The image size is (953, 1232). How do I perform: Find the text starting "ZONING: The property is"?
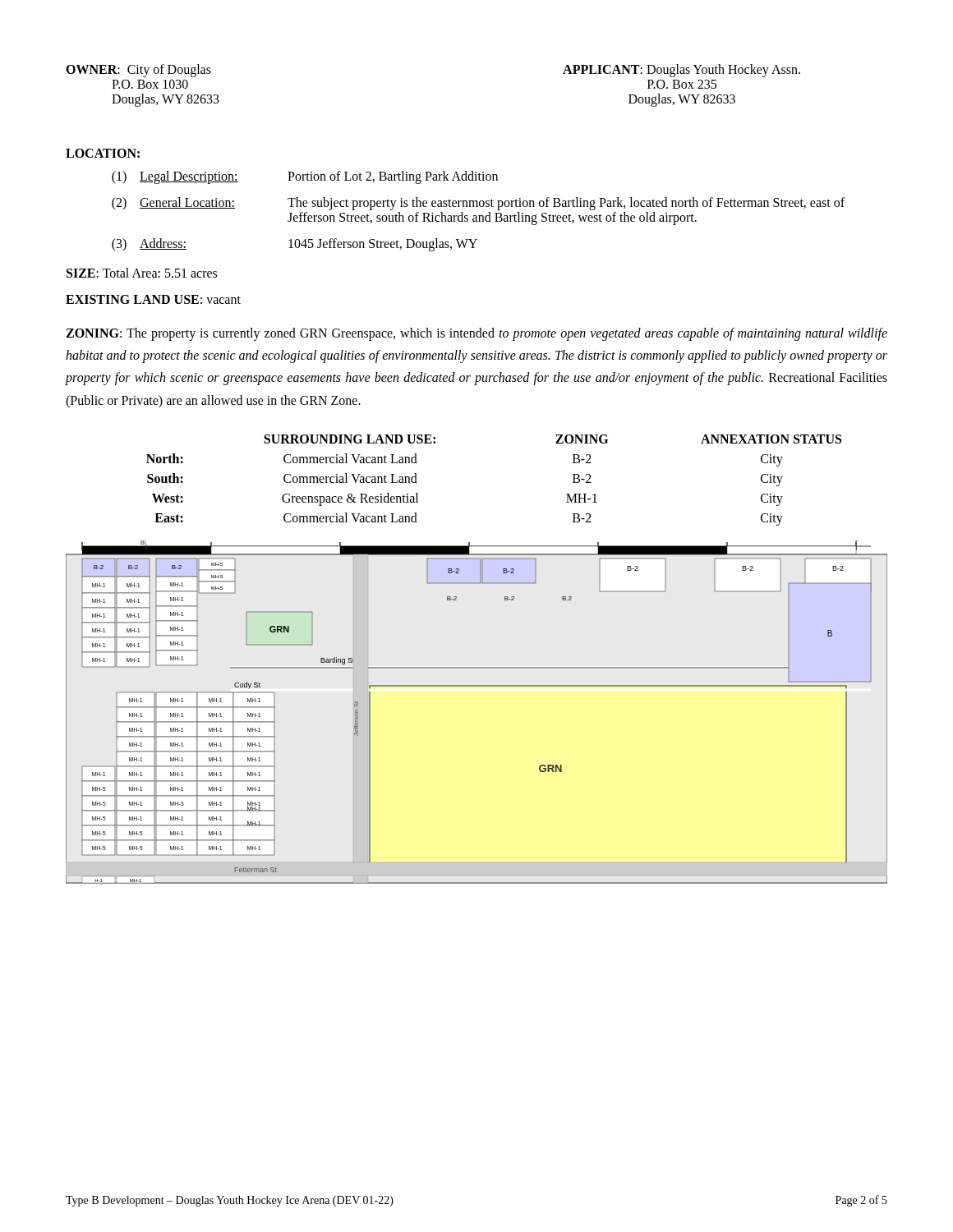coord(476,367)
